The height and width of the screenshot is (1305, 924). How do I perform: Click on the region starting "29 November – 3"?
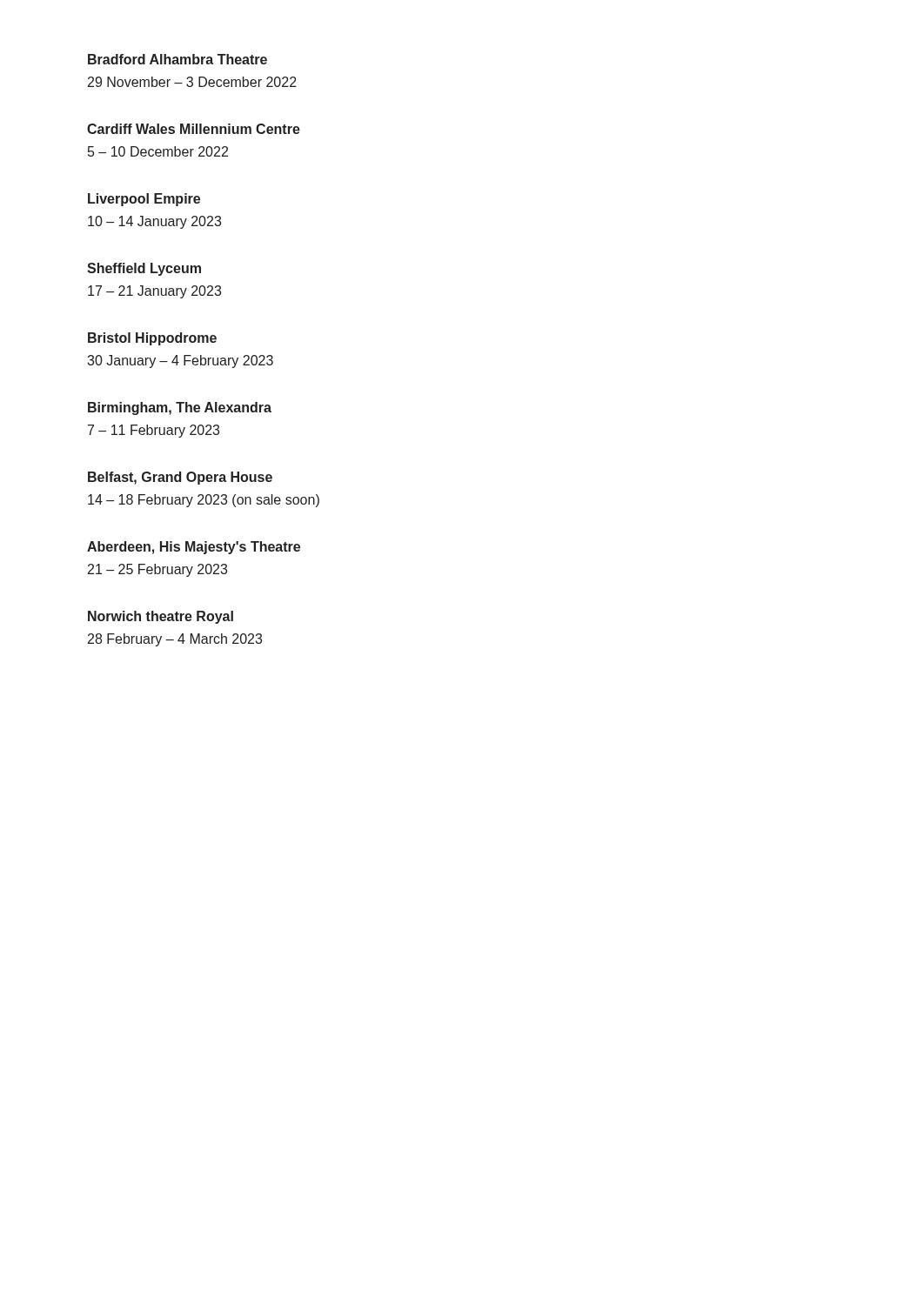192,82
